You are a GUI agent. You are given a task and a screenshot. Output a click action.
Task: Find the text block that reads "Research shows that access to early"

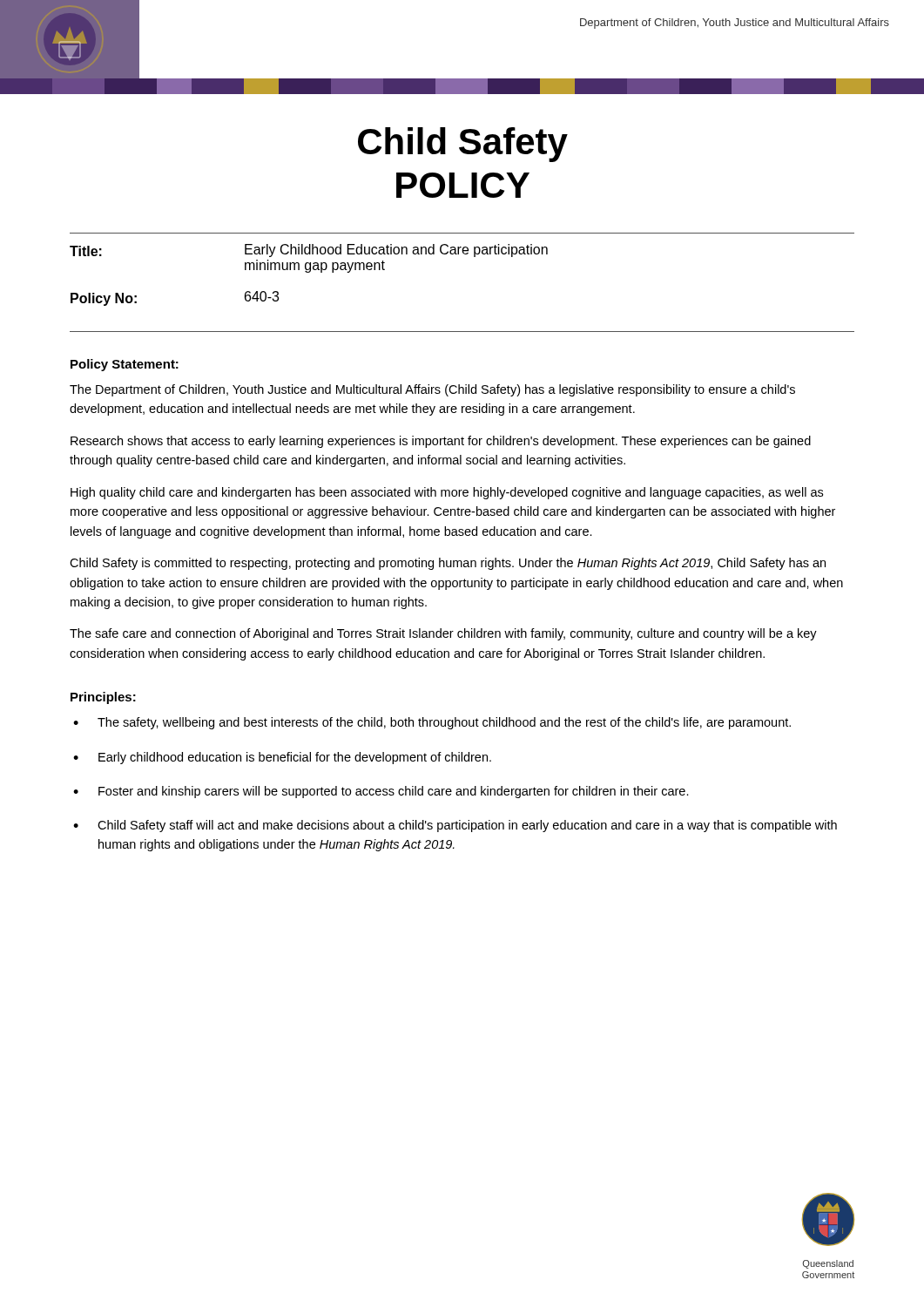tap(440, 450)
